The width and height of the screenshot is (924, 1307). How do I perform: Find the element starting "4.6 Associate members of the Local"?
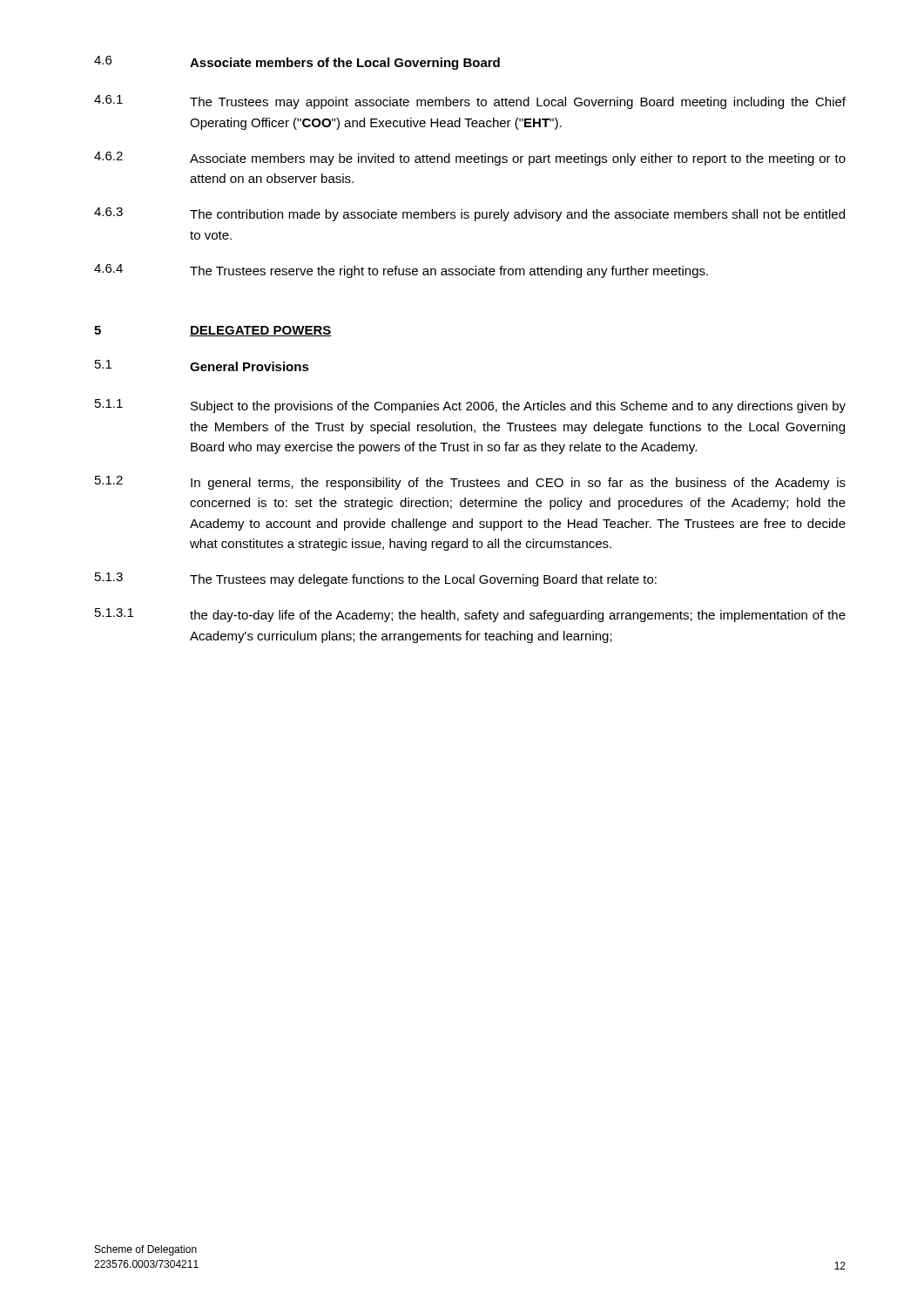pos(470,62)
